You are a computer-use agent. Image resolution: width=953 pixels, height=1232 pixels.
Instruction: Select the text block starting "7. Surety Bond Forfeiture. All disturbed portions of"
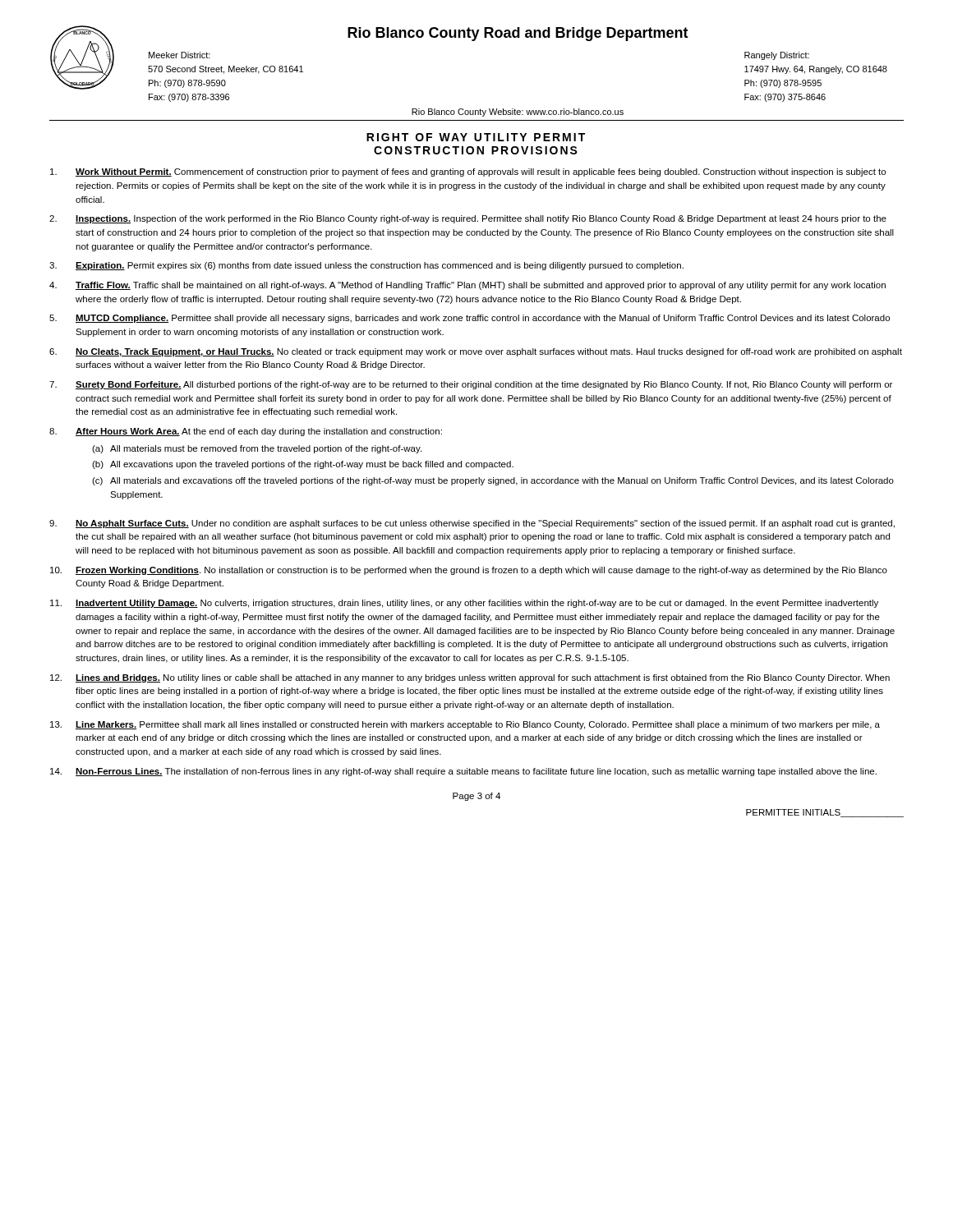476,398
